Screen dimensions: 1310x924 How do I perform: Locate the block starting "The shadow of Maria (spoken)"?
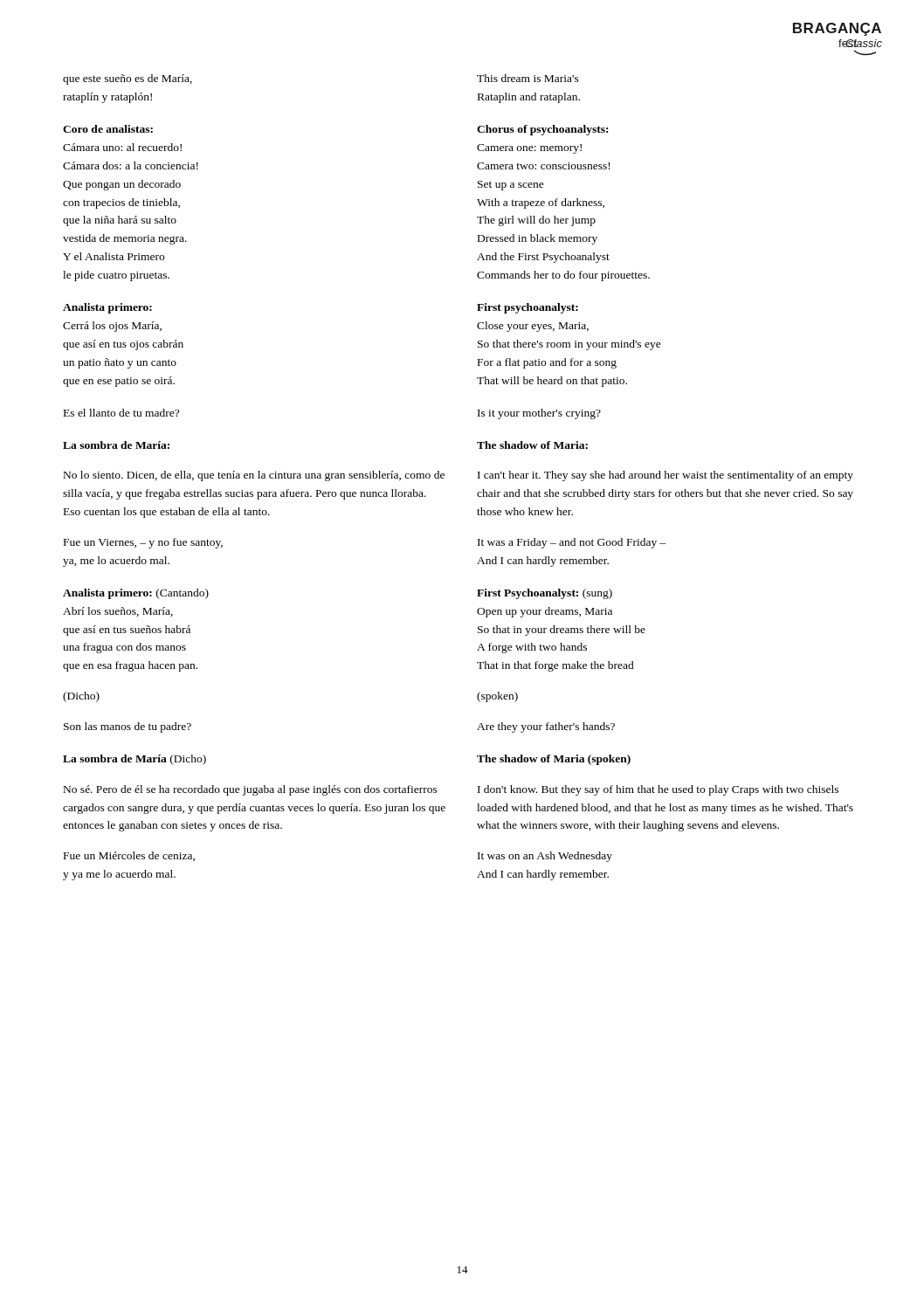point(554,760)
